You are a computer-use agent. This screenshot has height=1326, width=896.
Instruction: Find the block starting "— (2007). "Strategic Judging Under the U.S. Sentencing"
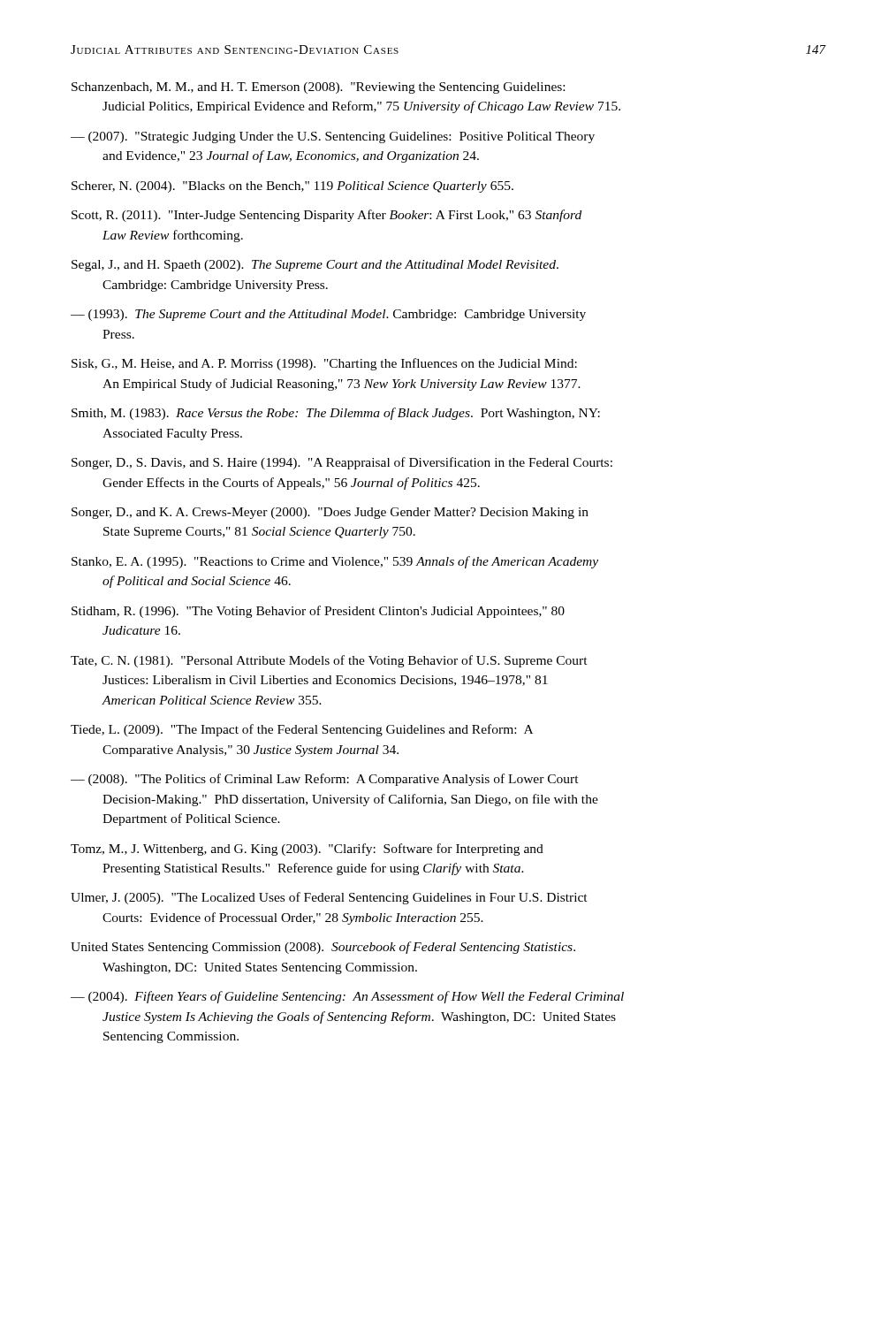448,147
